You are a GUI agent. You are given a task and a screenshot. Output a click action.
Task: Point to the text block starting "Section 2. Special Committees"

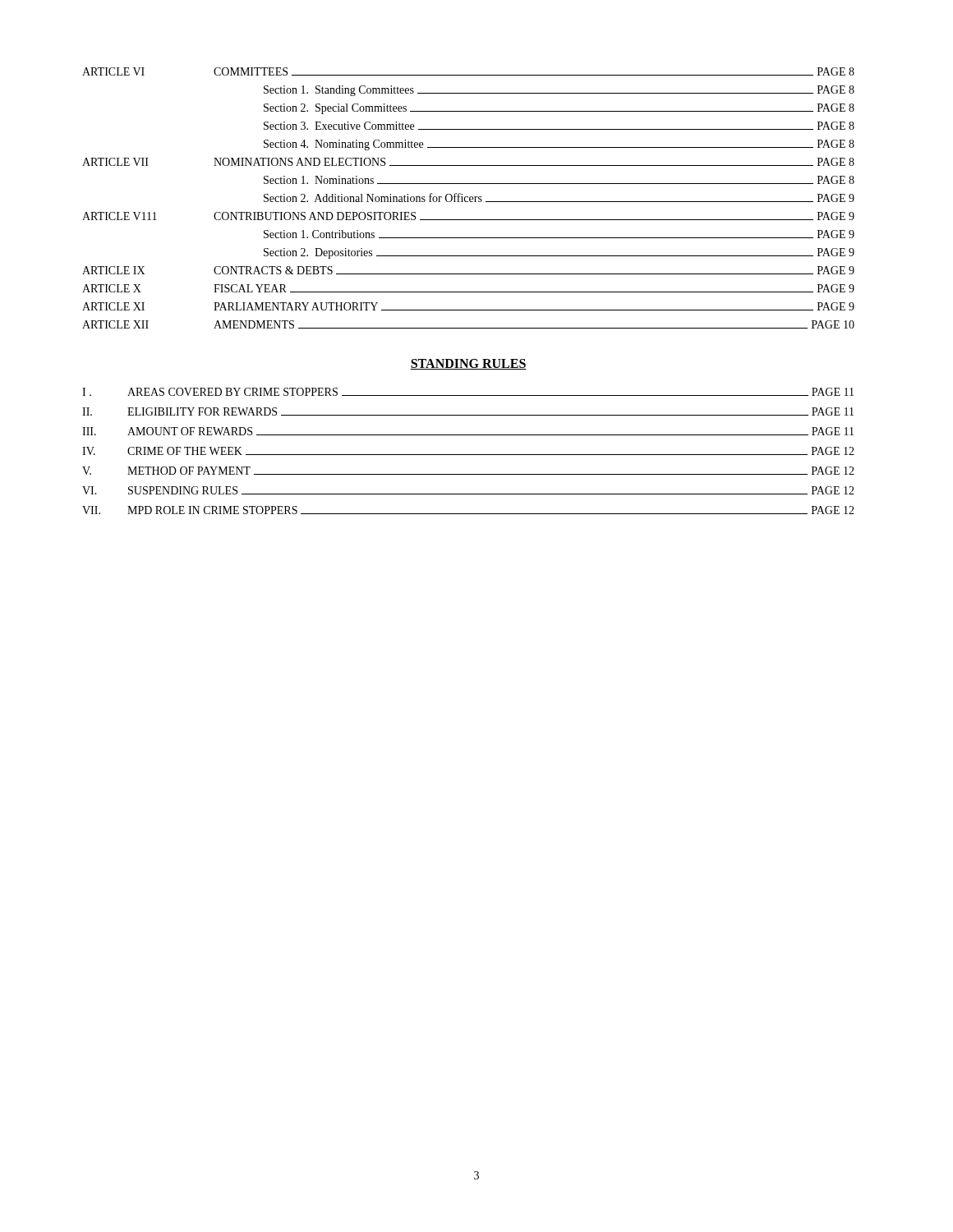(559, 108)
